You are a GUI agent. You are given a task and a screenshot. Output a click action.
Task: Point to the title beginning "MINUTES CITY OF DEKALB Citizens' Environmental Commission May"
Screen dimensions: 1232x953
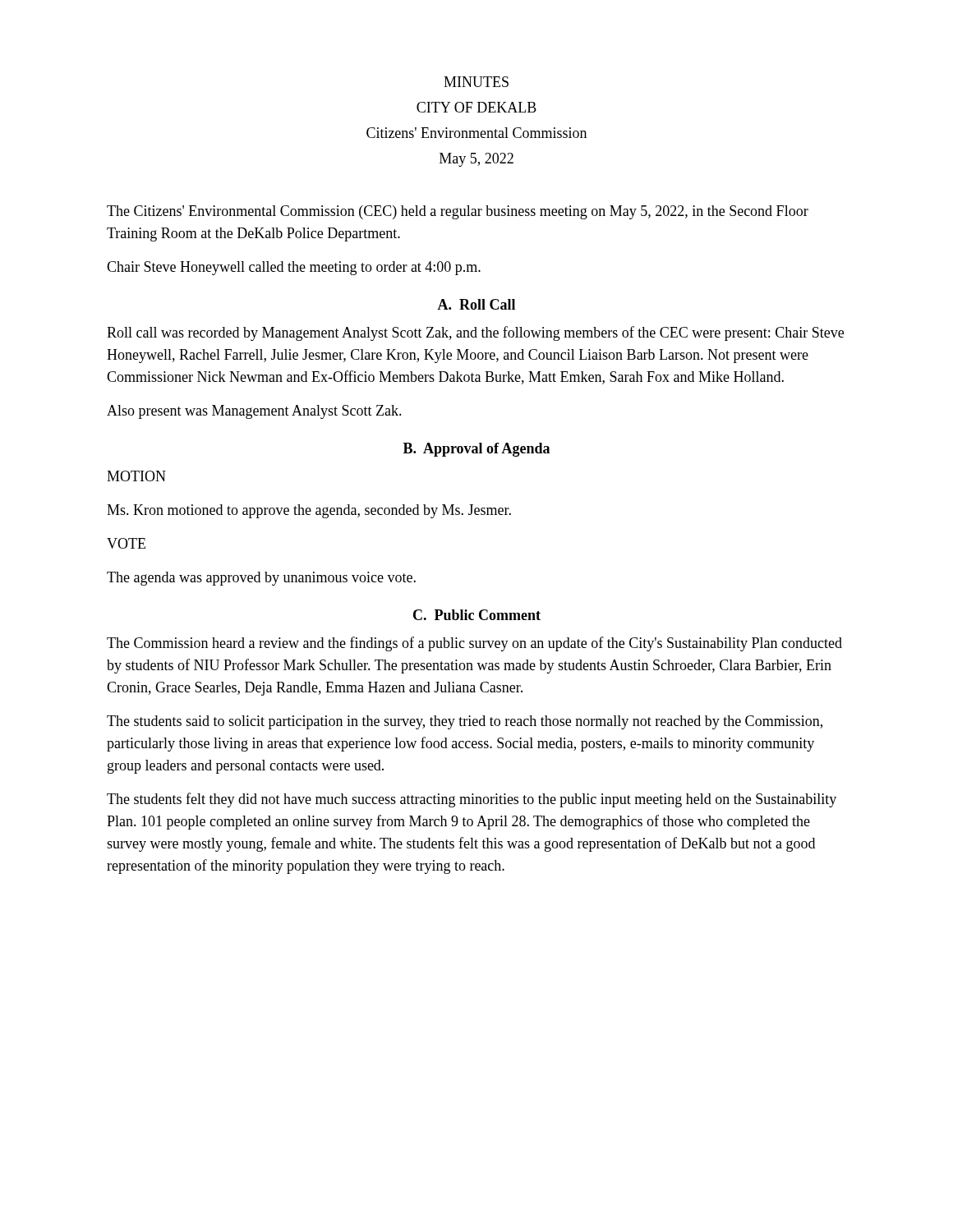click(x=476, y=121)
